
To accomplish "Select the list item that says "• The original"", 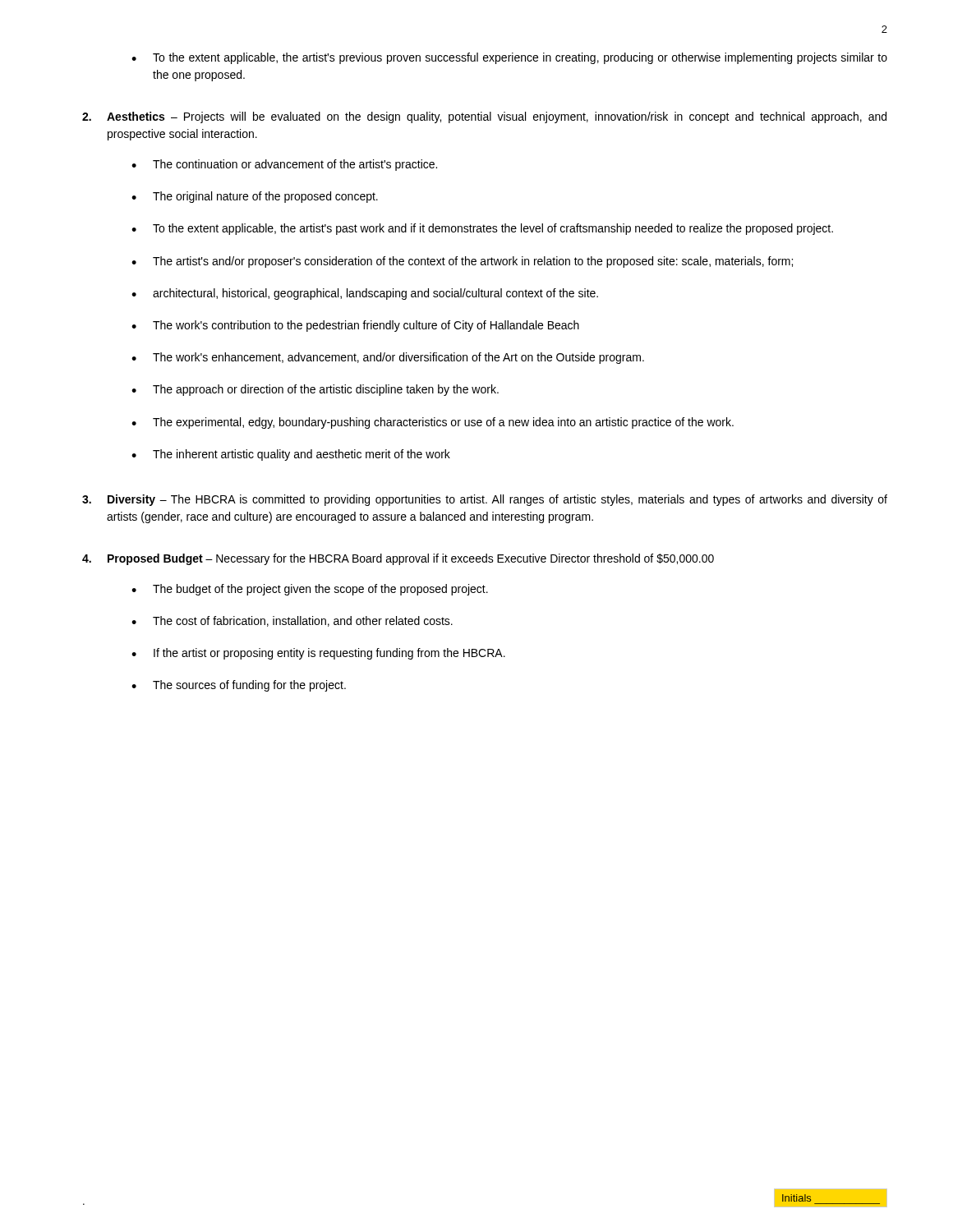I will click(x=255, y=197).
